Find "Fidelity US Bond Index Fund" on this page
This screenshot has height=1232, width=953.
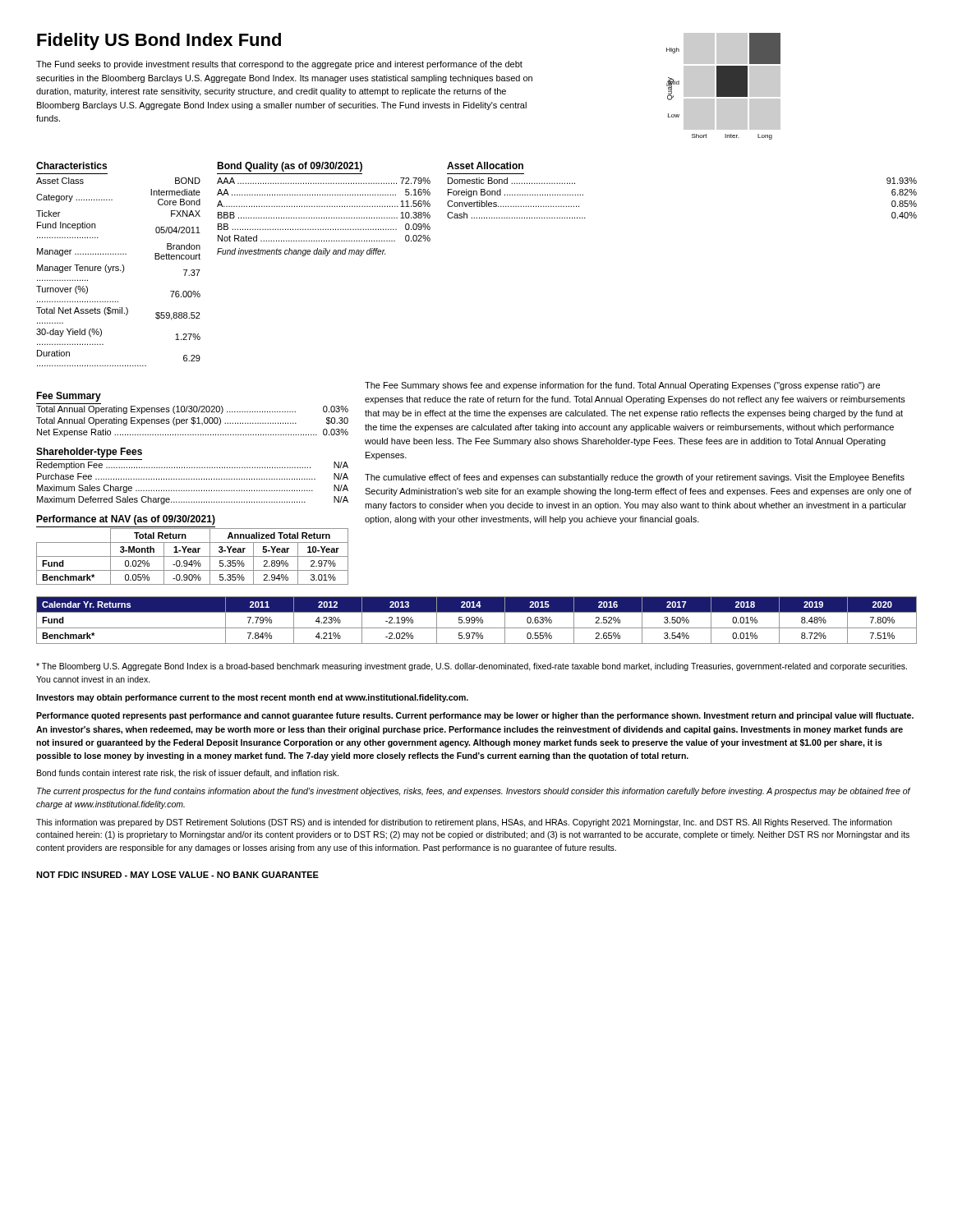tap(159, 40)
